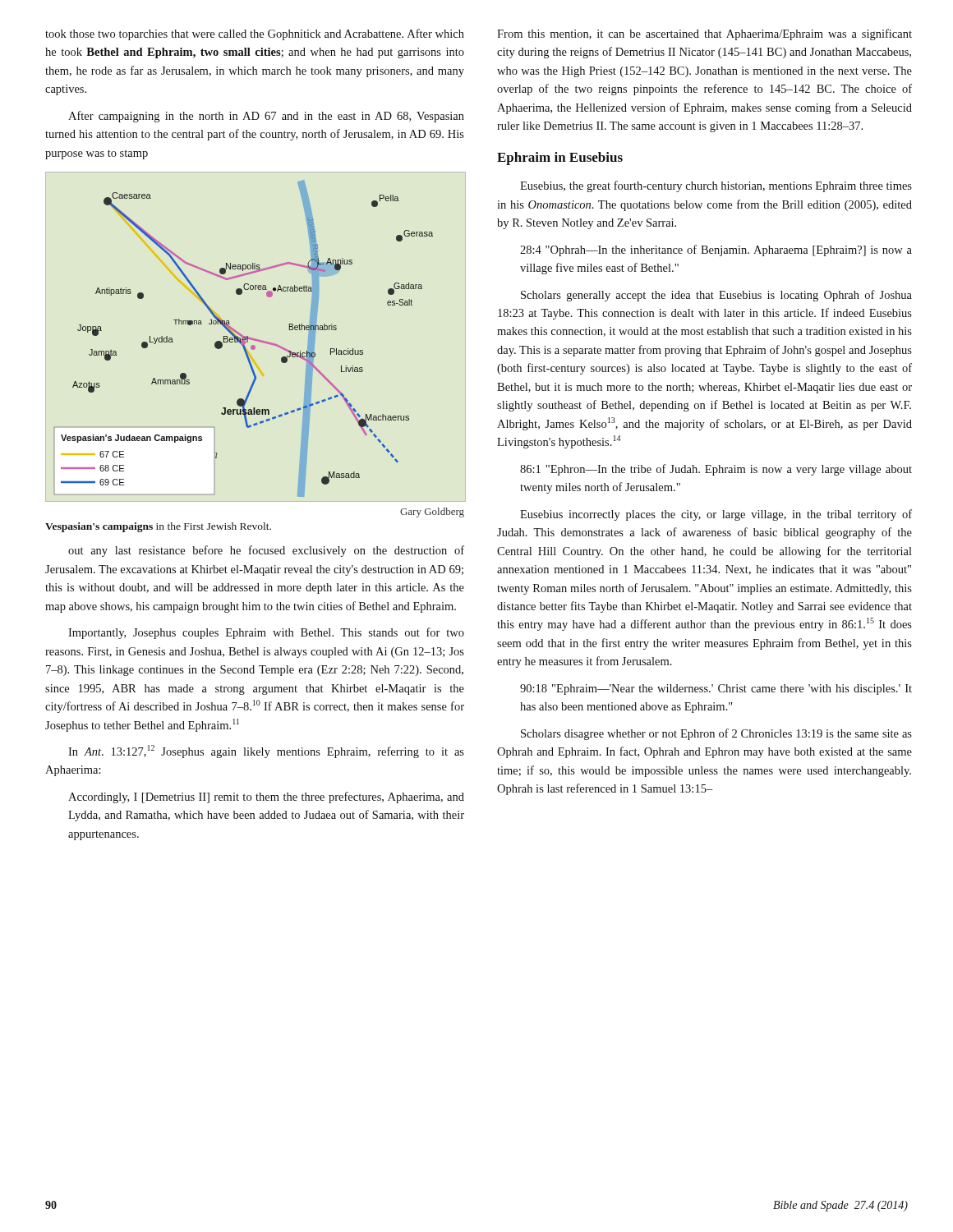
Task: Click the passage that begins "took those two"
Action: point(255,62)
